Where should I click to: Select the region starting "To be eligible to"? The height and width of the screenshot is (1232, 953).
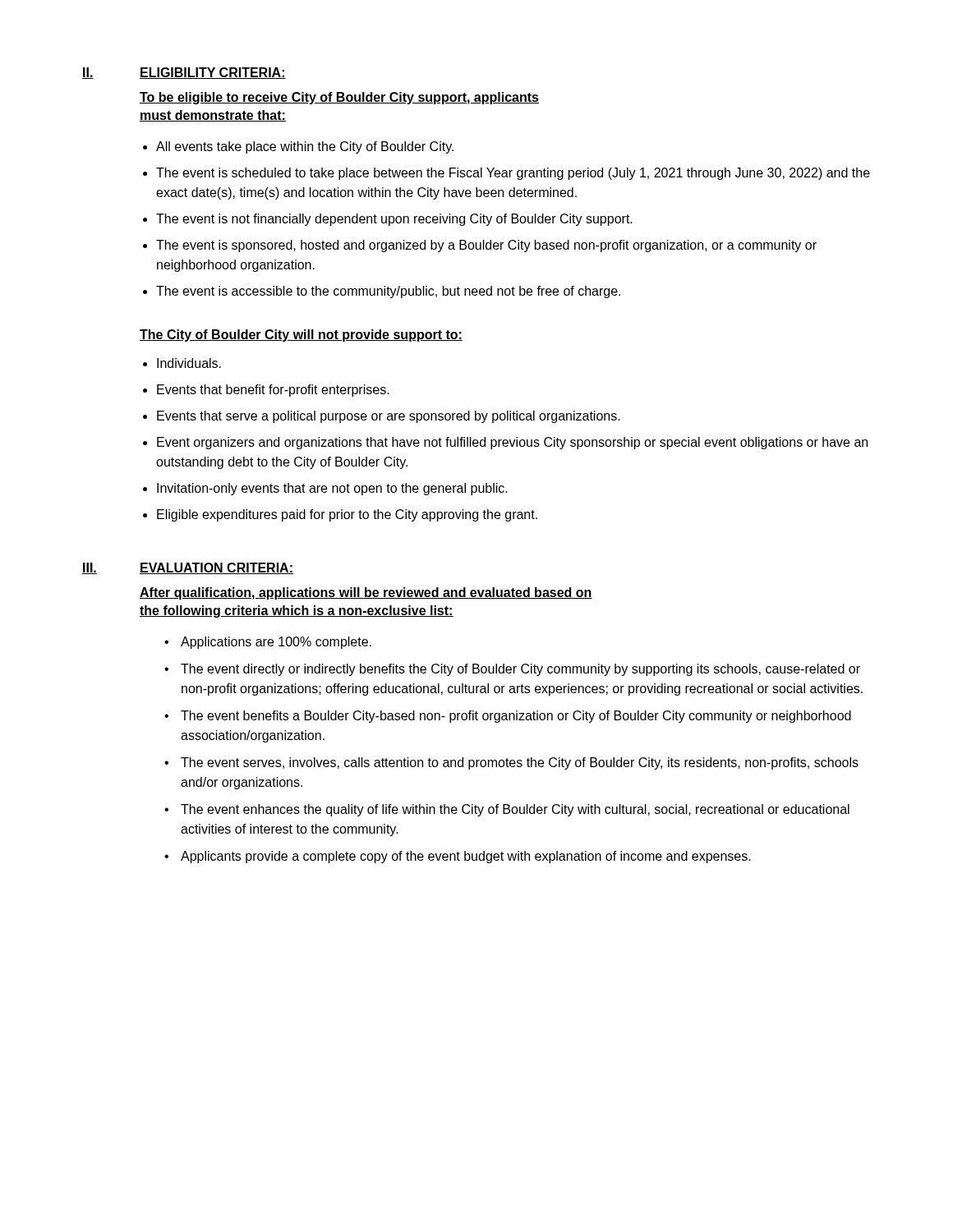click(339, 107)
